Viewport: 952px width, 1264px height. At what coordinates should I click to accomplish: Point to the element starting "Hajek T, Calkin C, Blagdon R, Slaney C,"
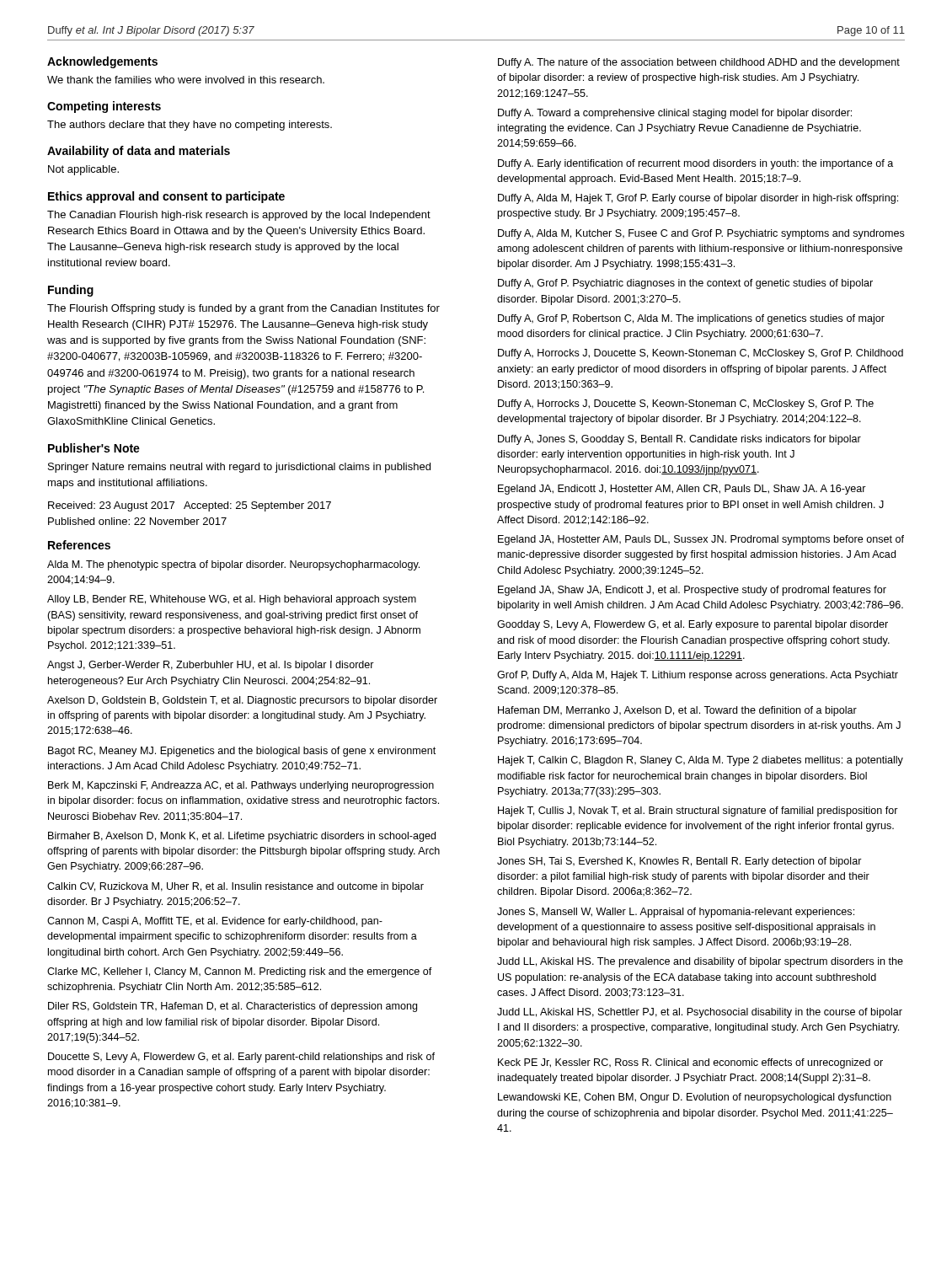tap(700, 776)
